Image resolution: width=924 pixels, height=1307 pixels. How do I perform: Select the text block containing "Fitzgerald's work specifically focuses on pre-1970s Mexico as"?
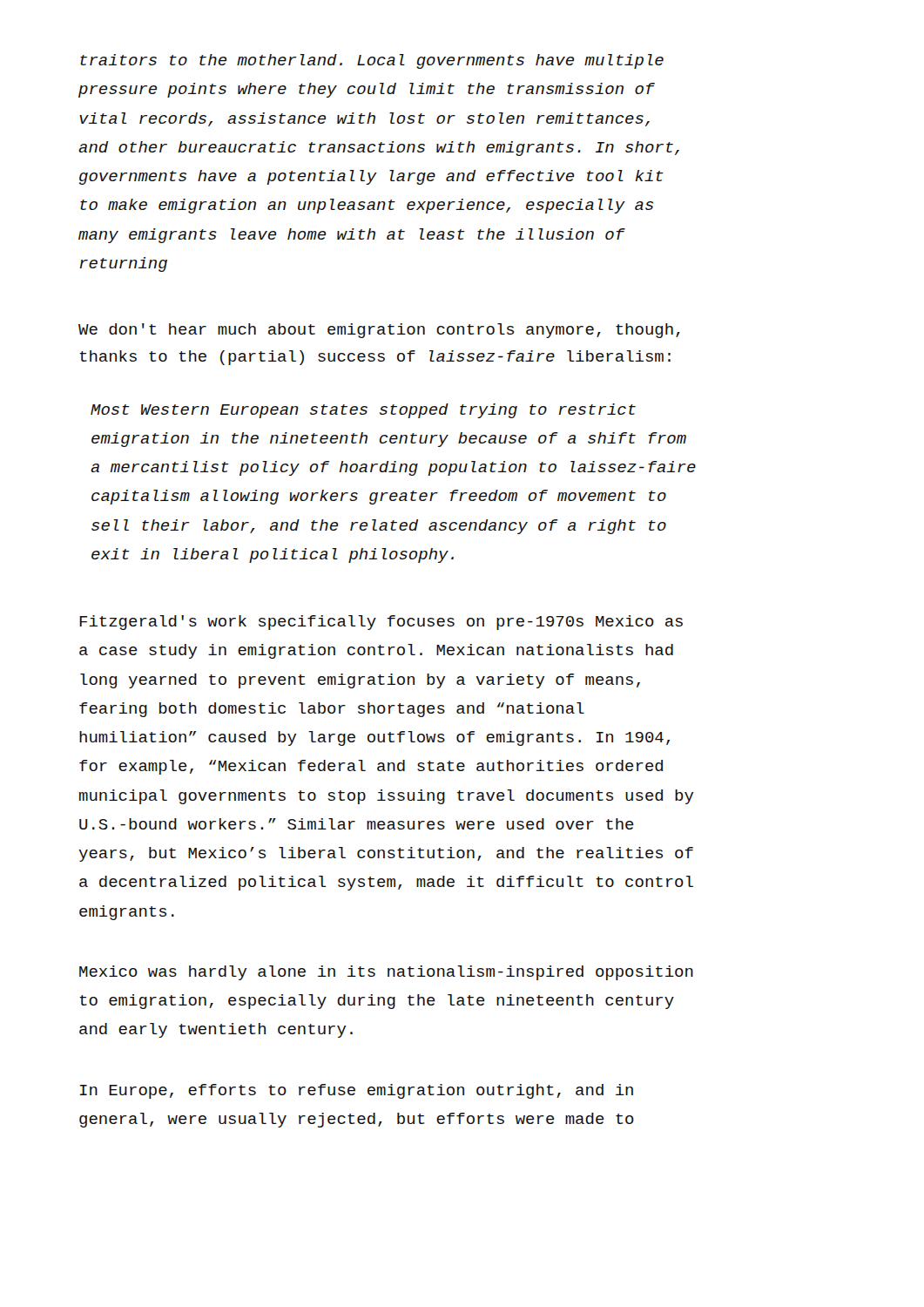[386, 767]
